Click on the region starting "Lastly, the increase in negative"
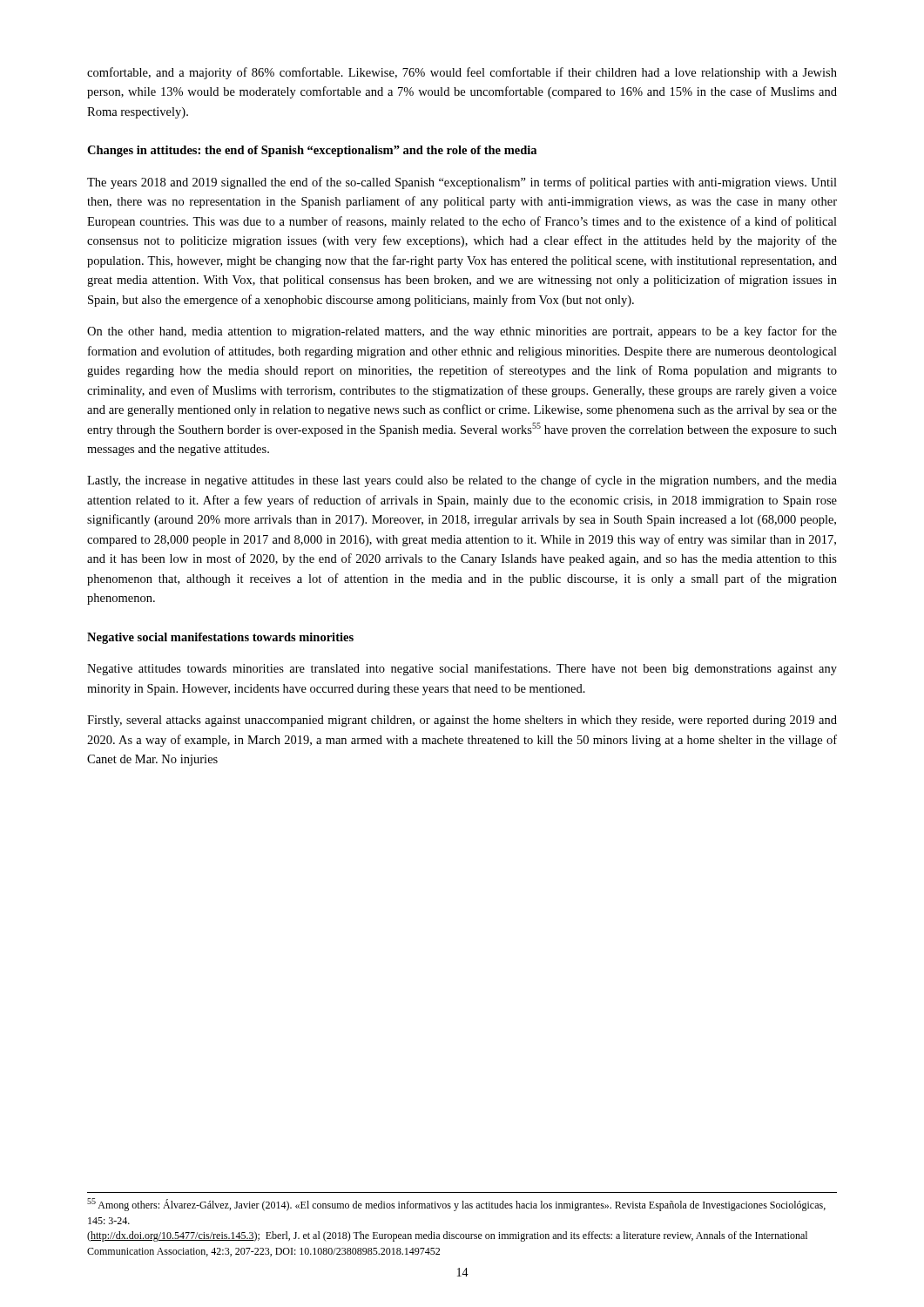Image resolution: width=924 pixels, height=1307 pixels. 462,539
